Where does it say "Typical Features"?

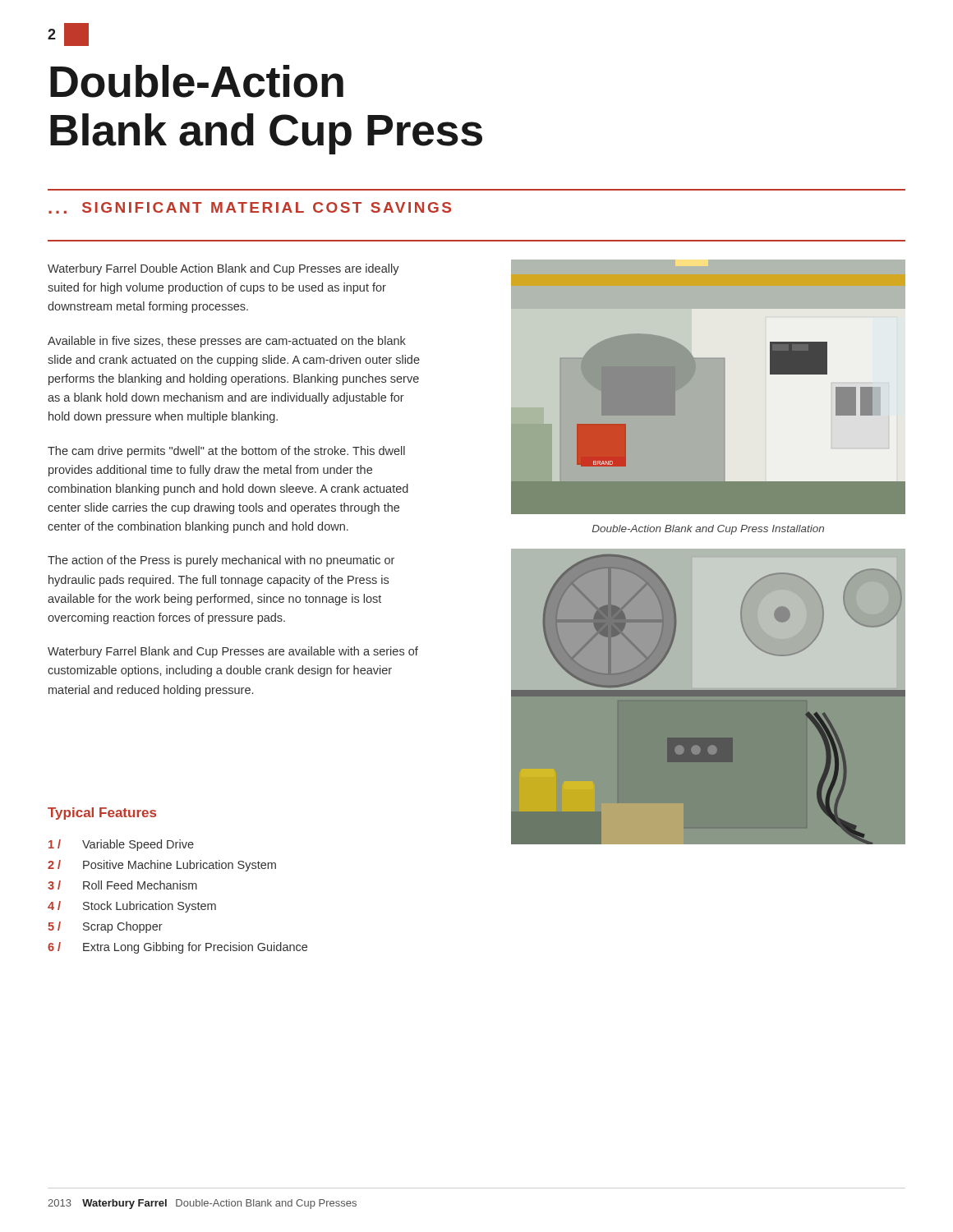102,814
